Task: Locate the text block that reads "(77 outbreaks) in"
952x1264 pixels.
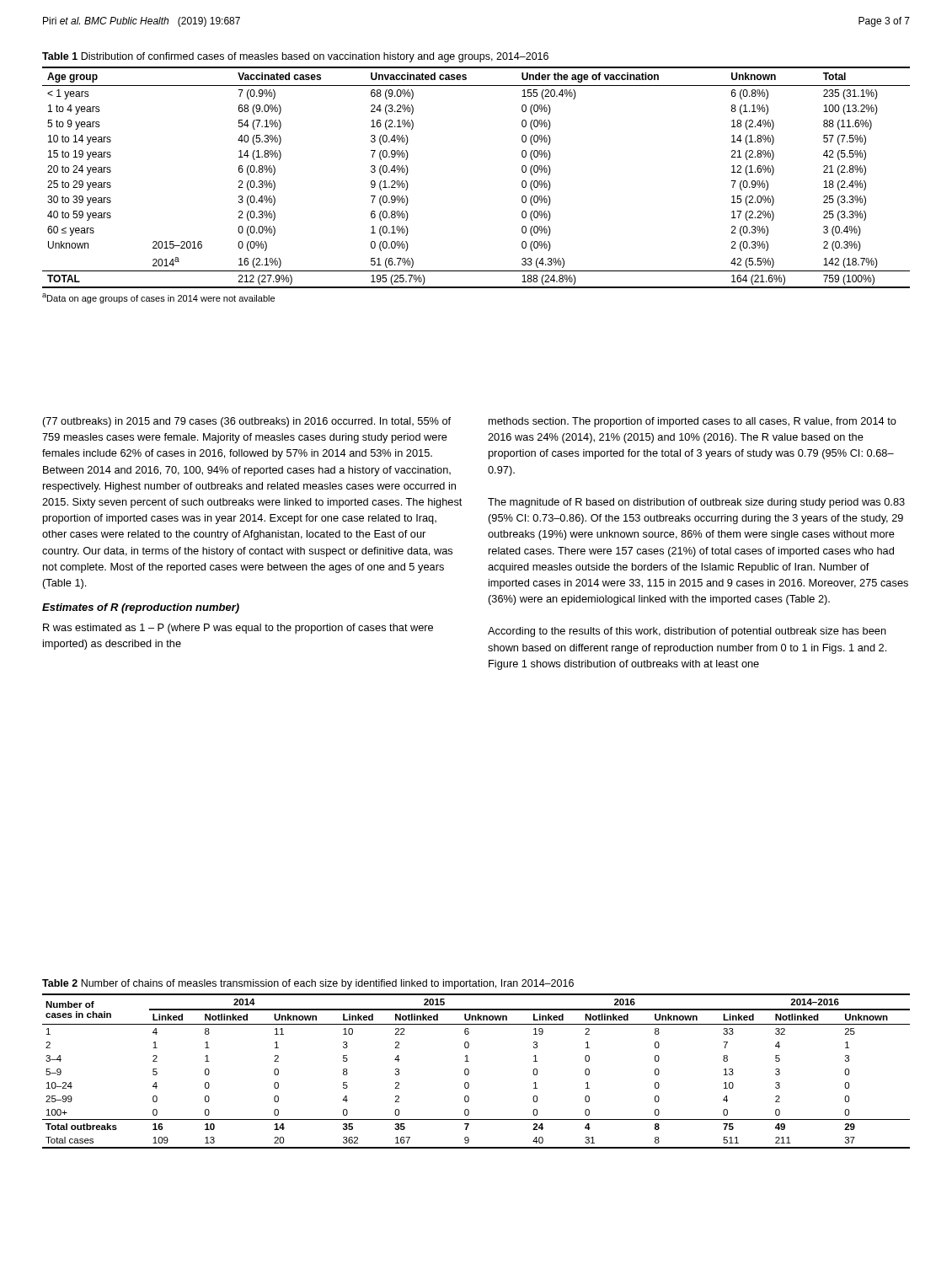Action: 252,502
